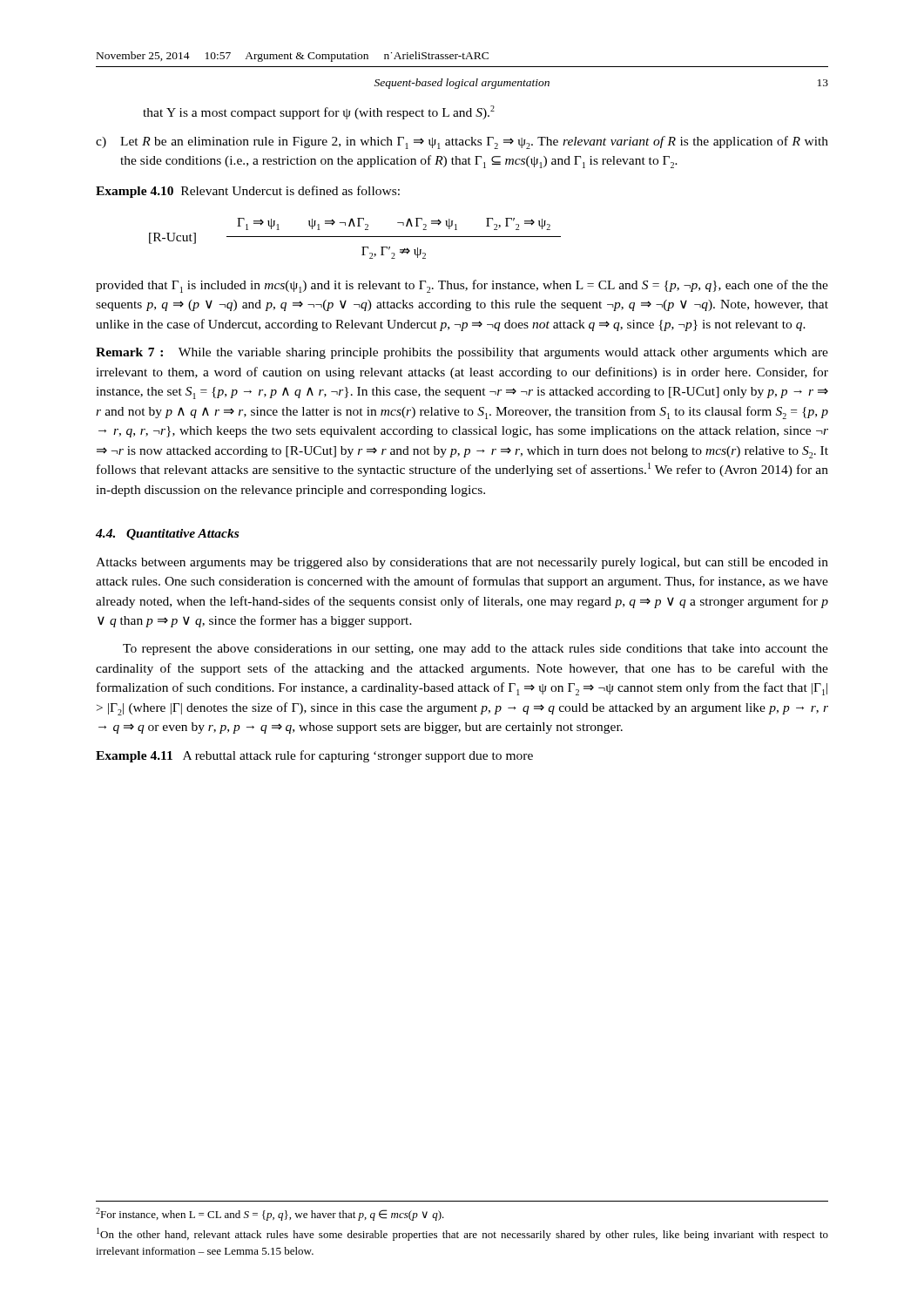Viewport: 924px width, 1307px height.
Task: Select the section header containing "Example 4.10 Relevant Undercut is defined as follows:"
Action: point(248,190)
